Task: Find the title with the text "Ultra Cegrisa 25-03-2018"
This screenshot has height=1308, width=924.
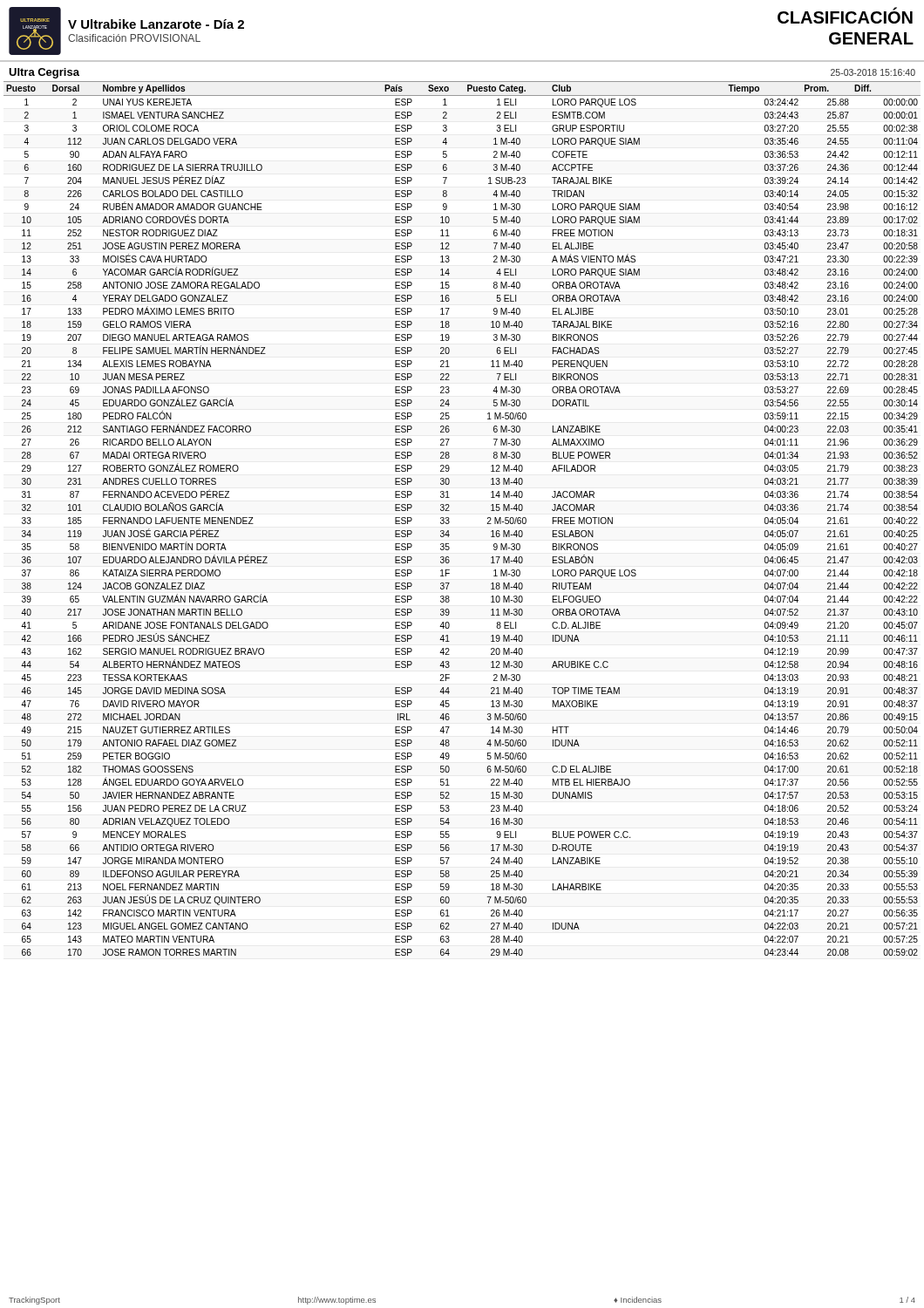Action: (x=462, y=72)
